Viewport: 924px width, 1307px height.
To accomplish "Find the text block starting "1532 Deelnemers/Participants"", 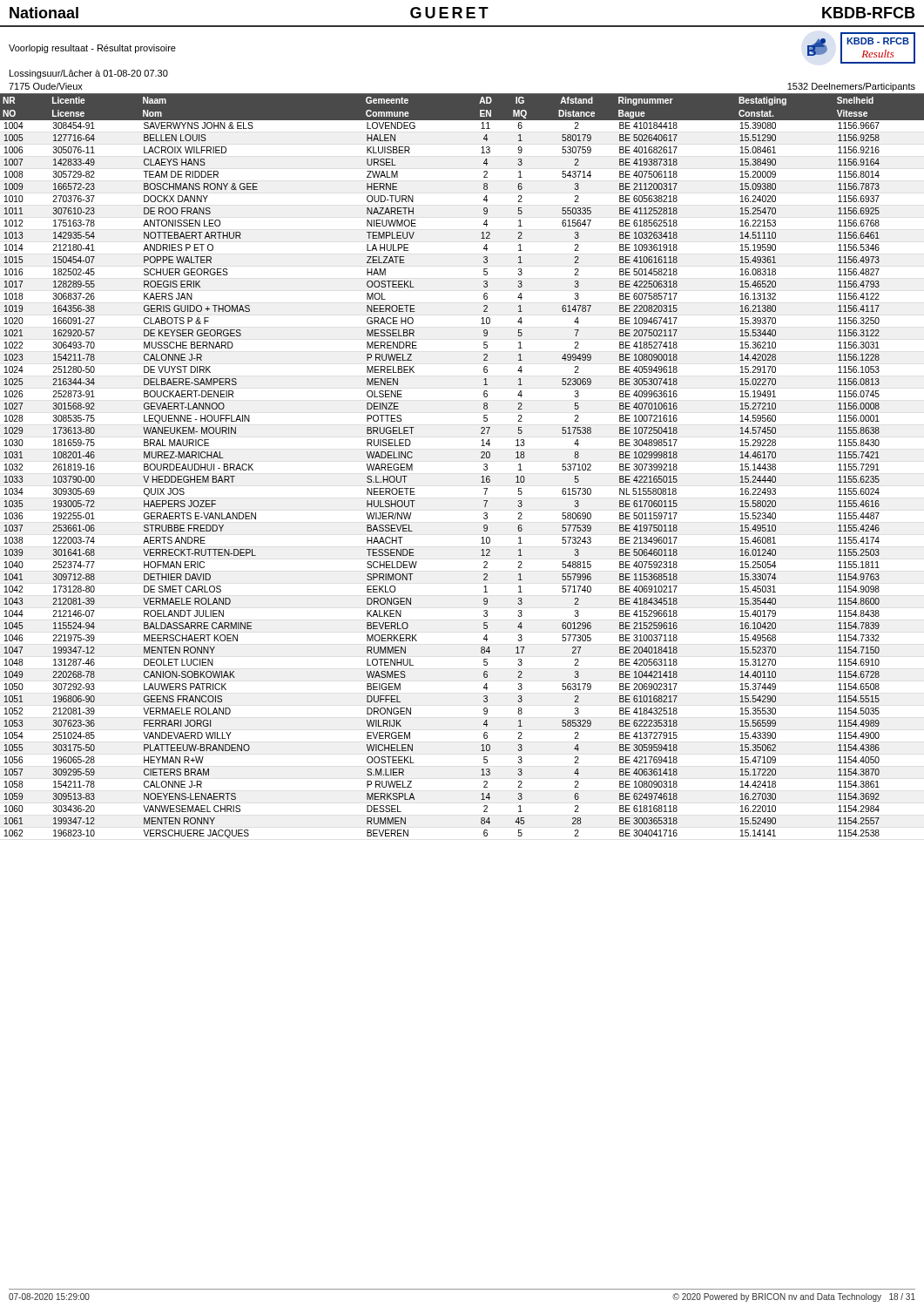I will tap(851, 86).
